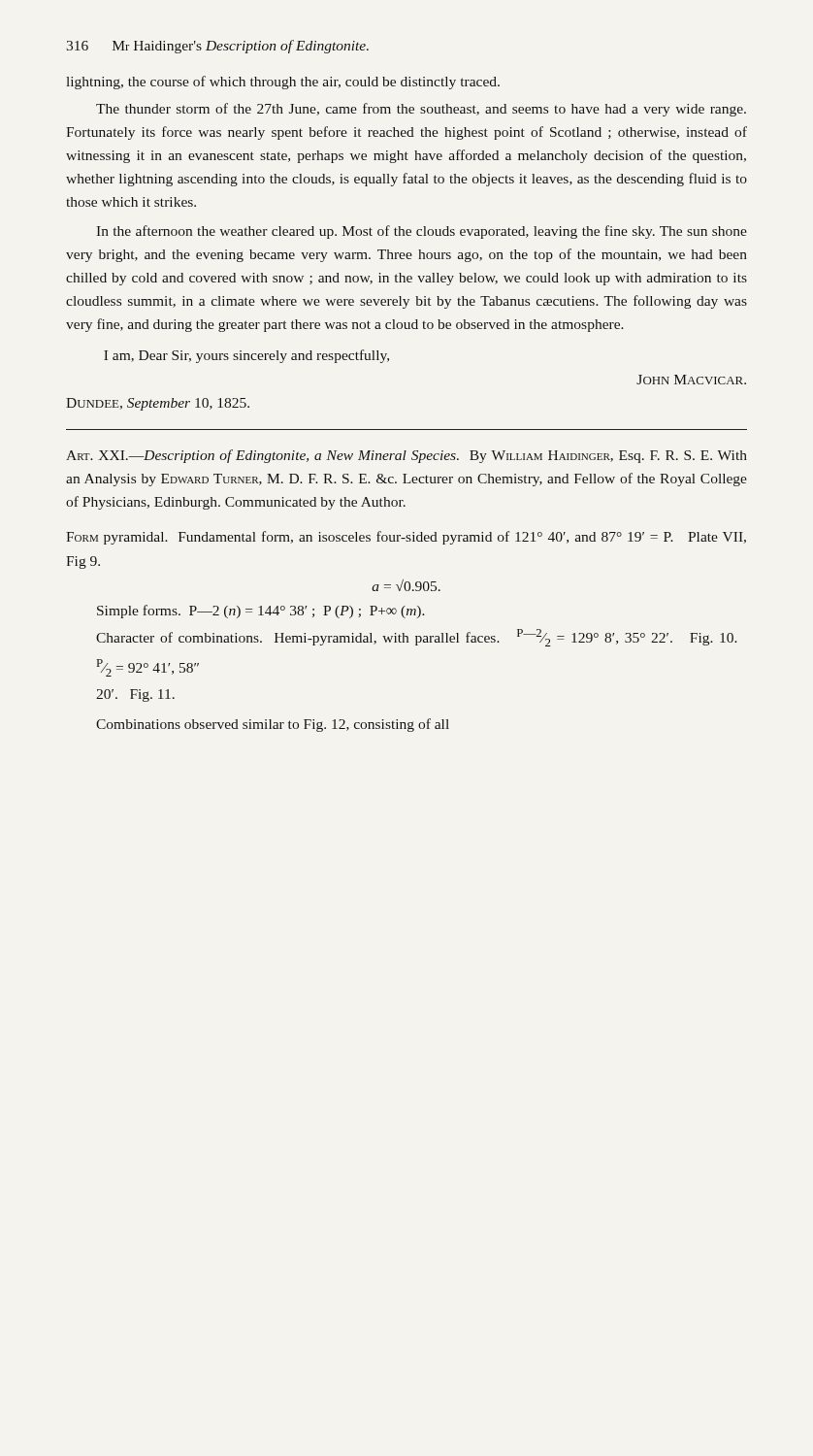Locate the block of text that opens with "lightning, the course of which through the"
The image size is (813, 1456).
click(x=283, y=81)
